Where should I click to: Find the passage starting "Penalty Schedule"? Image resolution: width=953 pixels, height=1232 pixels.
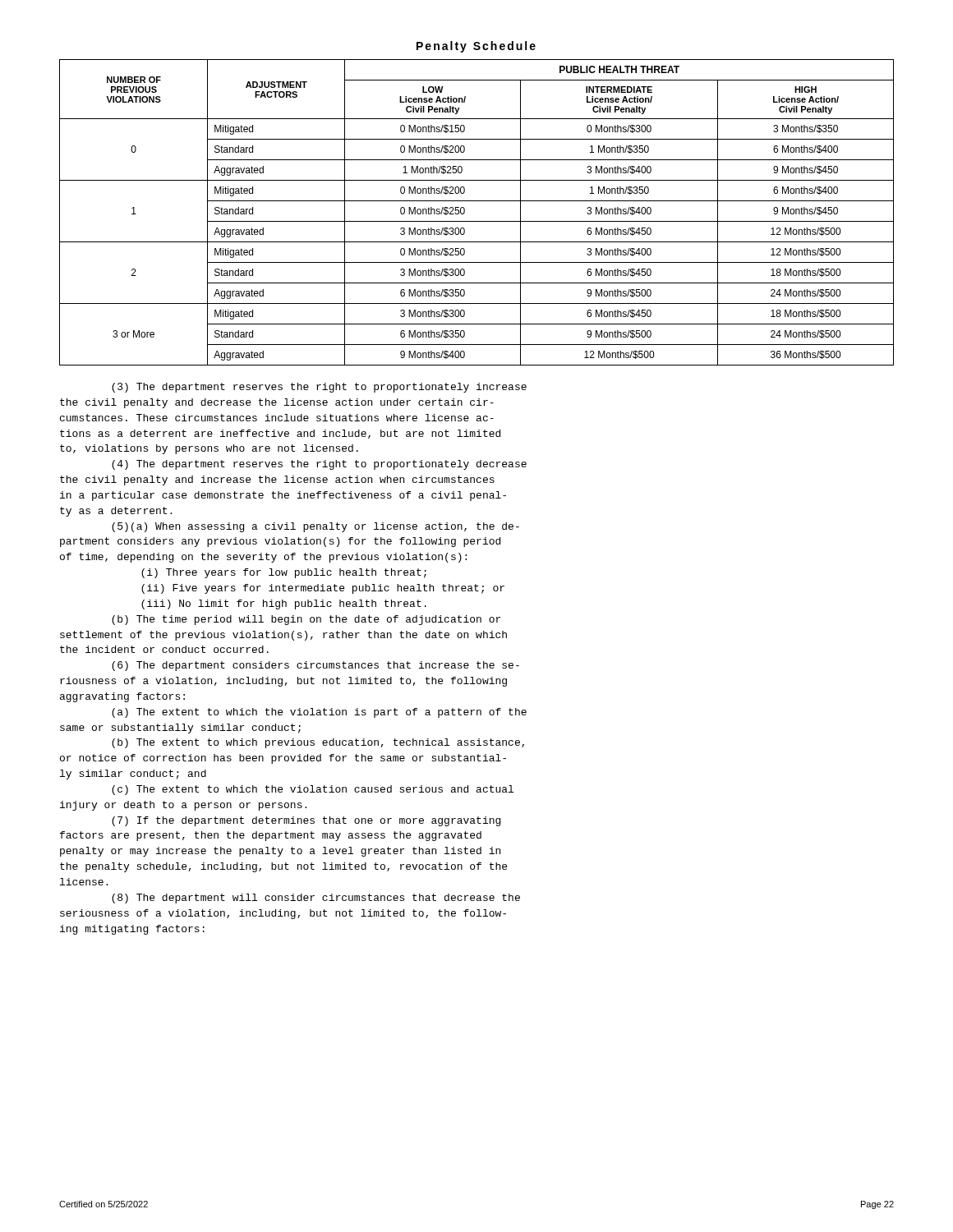(476, 46)
